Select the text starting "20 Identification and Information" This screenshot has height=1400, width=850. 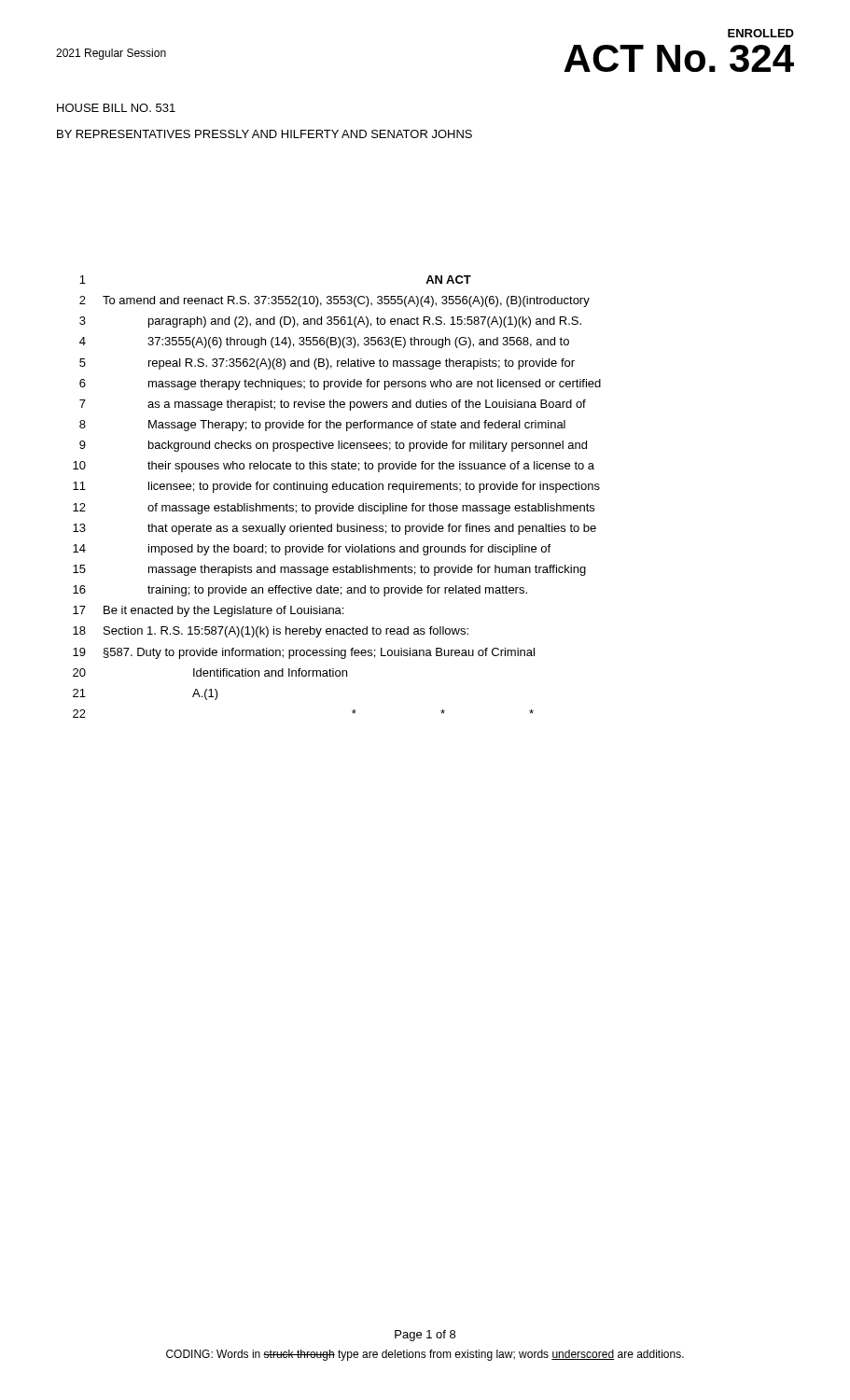pos(210,672)
